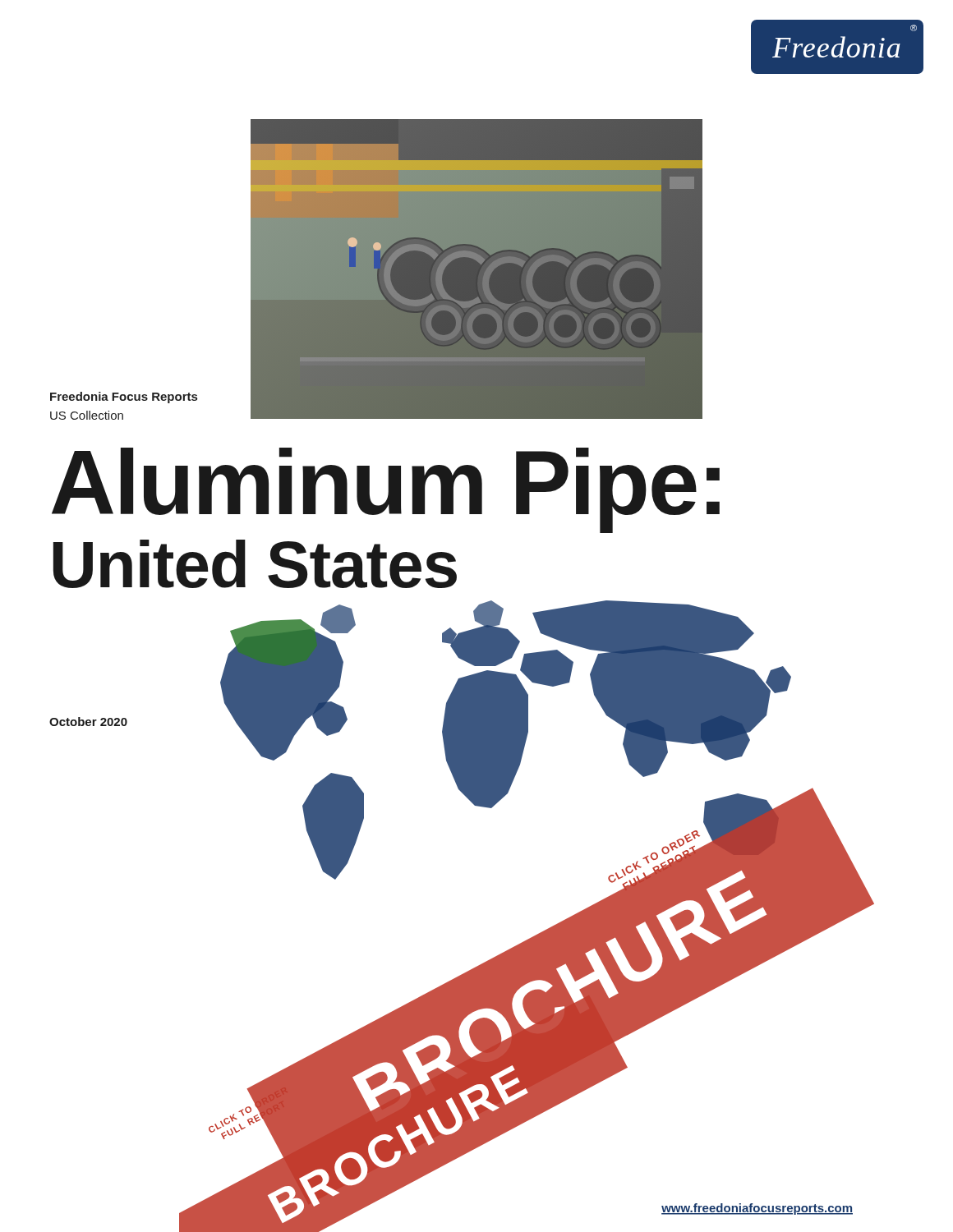Point to "October 2020"
The height and width of the screenshot is (1232, 953).
click(88, 722)
